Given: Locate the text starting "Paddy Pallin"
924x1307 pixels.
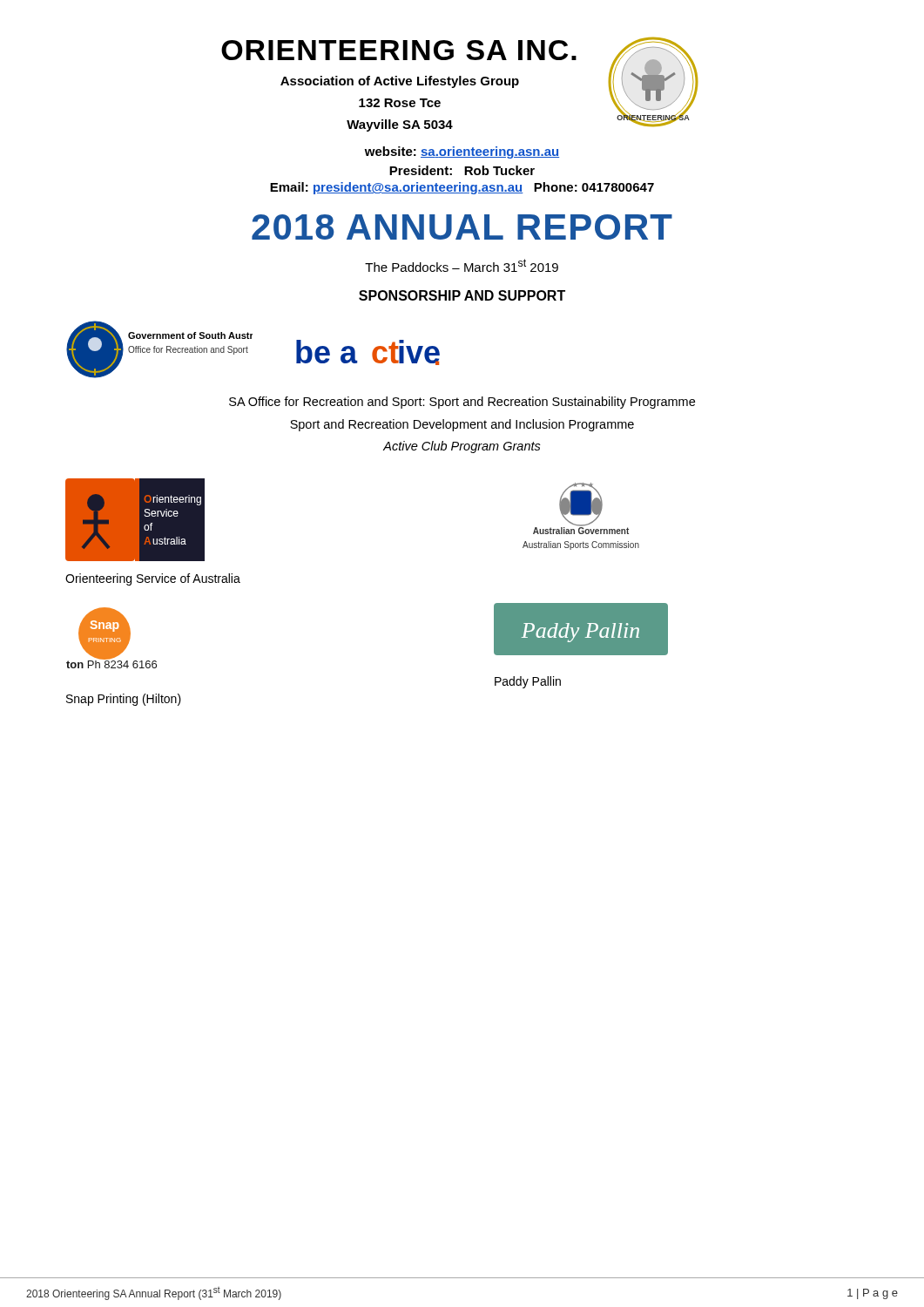Looking at the screenshot, I should coord(528,682).
